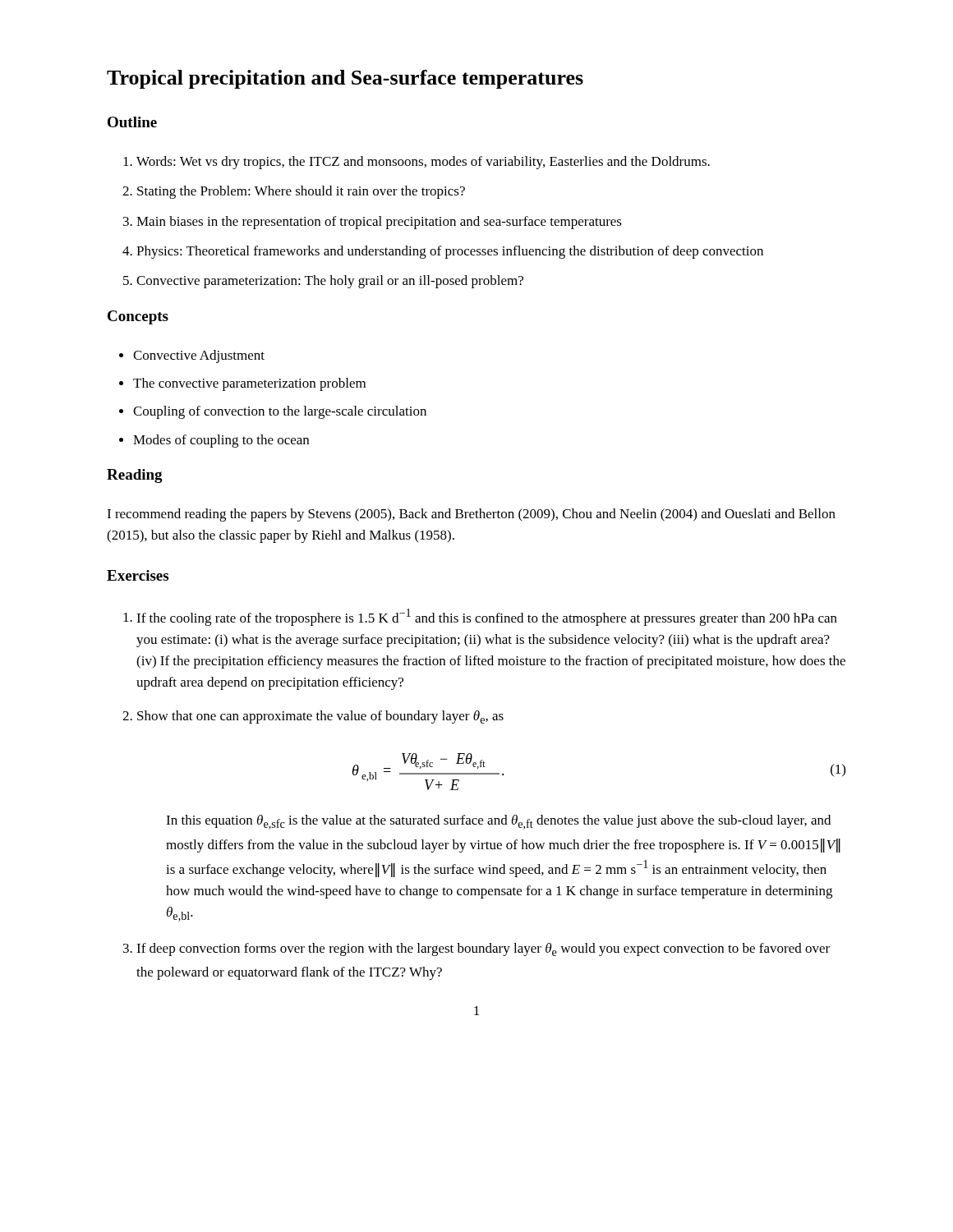Click on the list item that reads "If deep convection forms over"
The image size is (953, 1232).
click(491, 960)
